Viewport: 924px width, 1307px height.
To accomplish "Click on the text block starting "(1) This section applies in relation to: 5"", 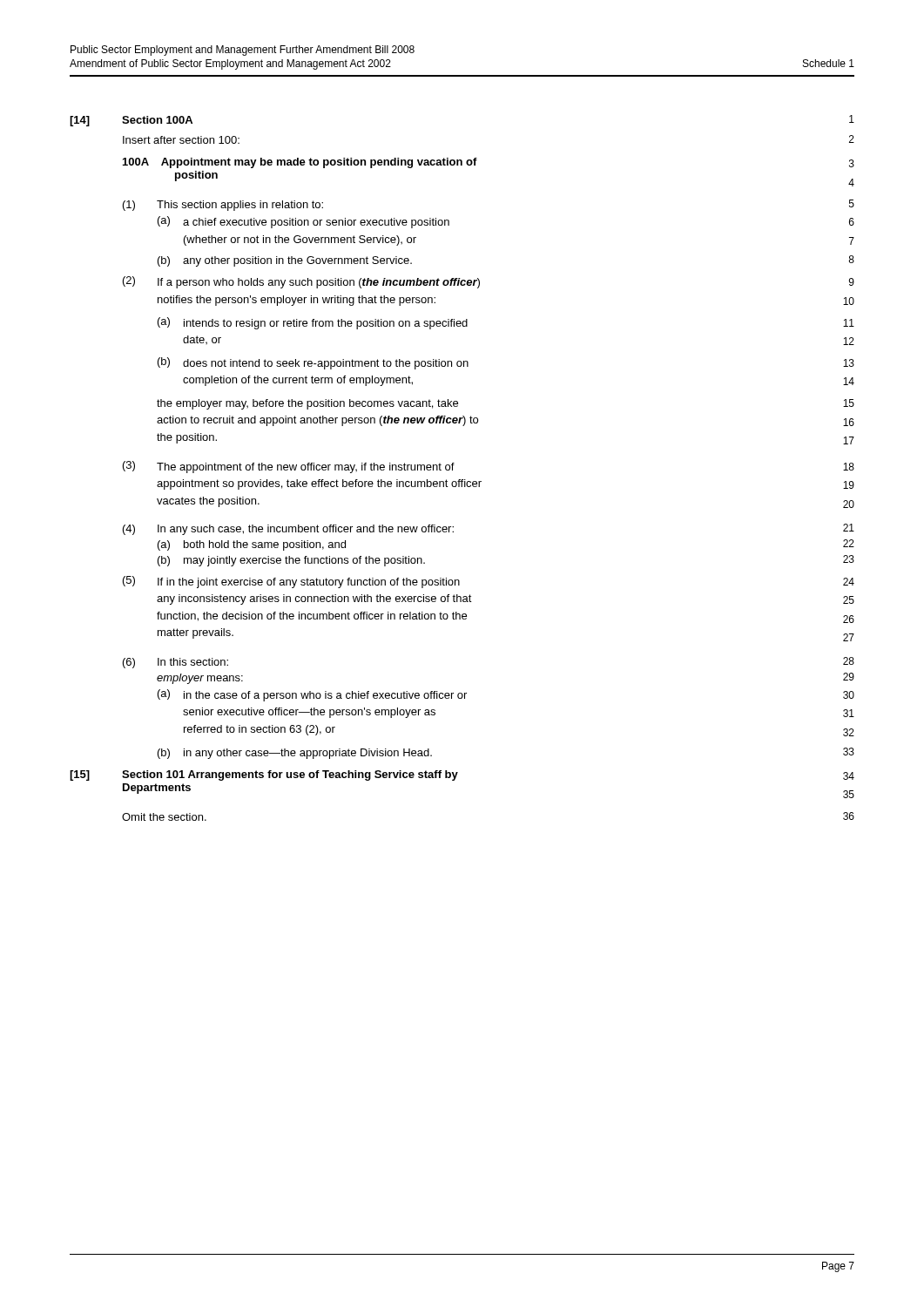I will tap(240, 205).
